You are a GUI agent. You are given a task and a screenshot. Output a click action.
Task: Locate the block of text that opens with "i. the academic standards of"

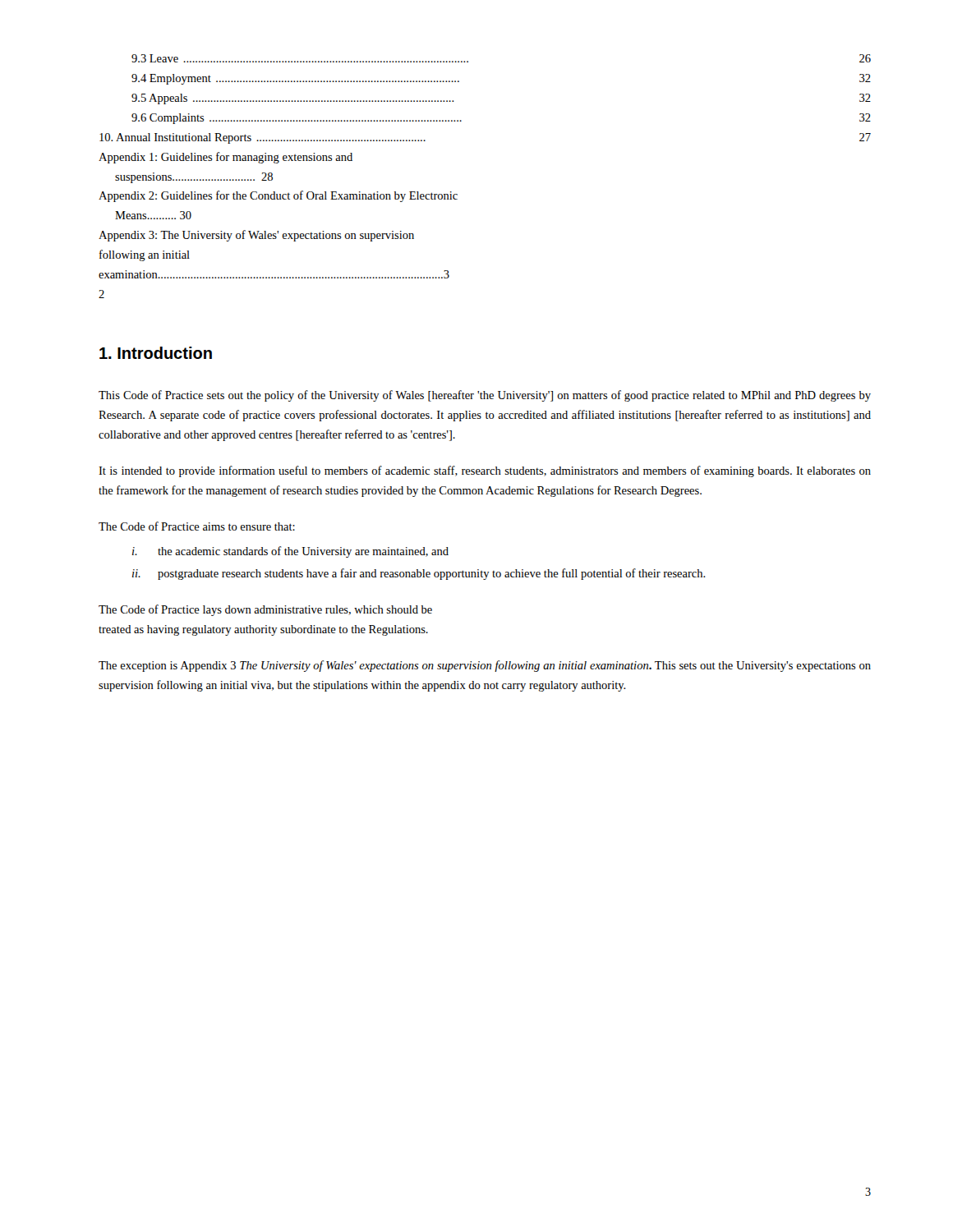pyautogui.click(x=290, y=552)
